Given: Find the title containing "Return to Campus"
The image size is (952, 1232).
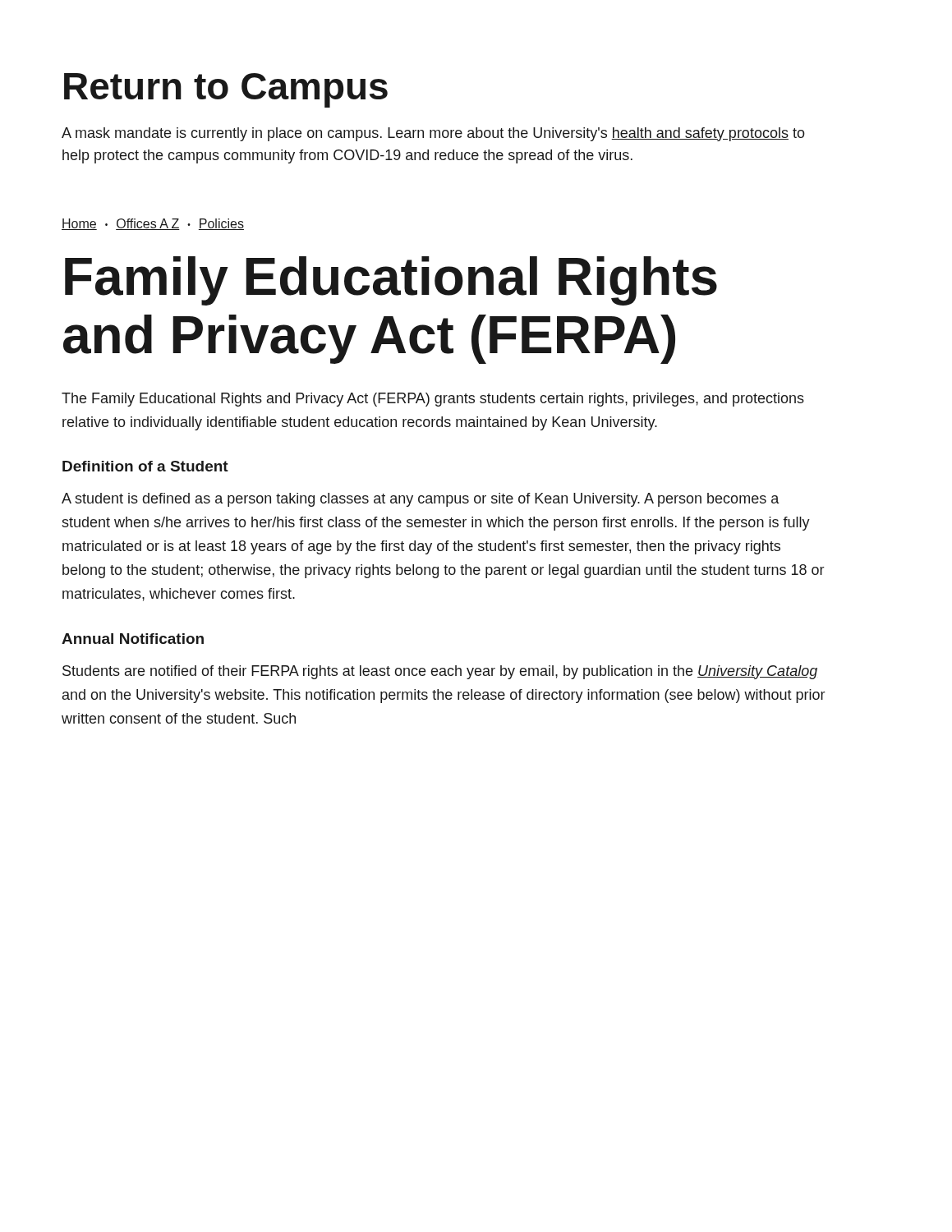Looking at the screenshot, I should click(x=226, y=90).
